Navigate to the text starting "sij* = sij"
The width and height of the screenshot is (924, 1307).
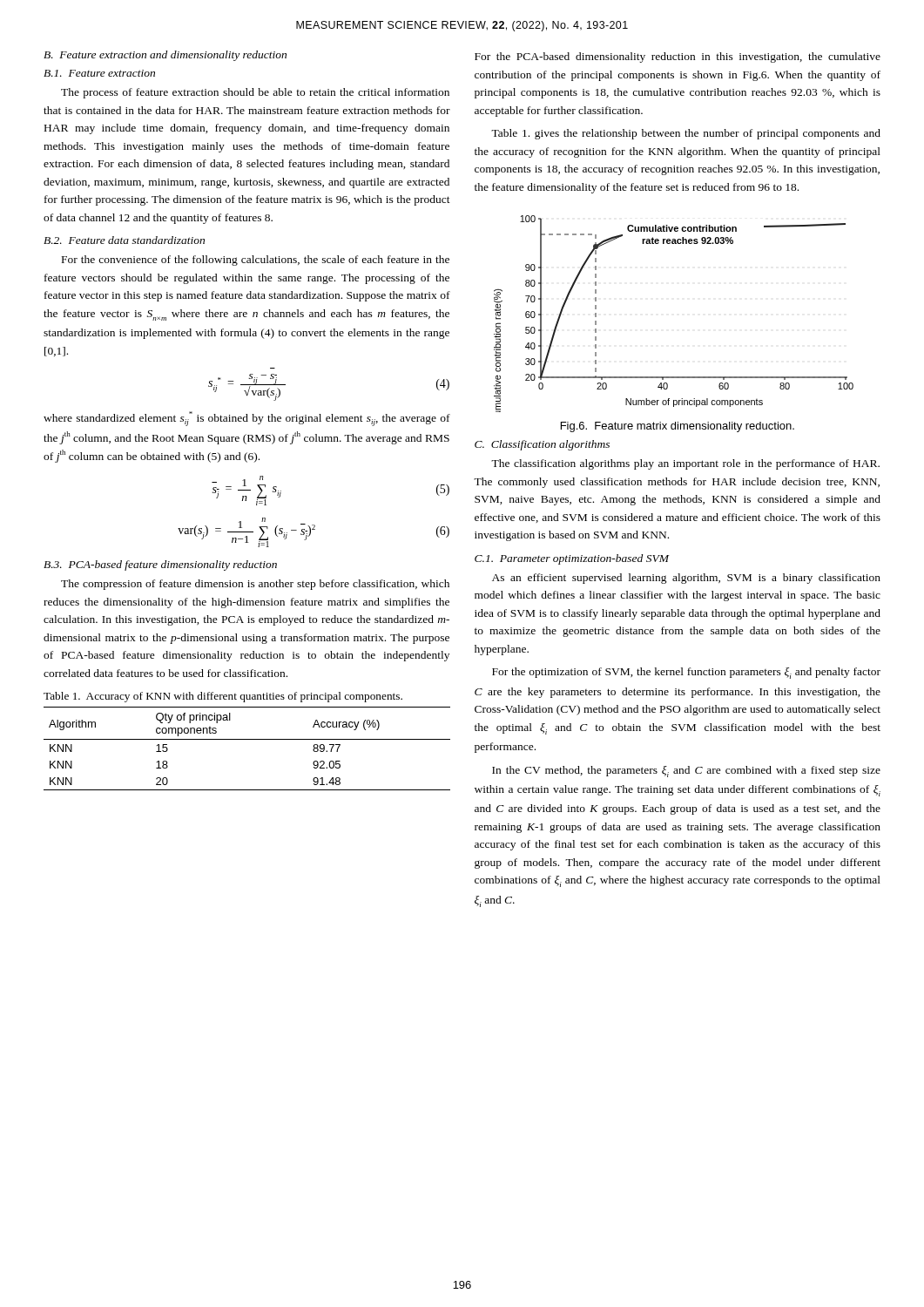[x=263, y=385]
